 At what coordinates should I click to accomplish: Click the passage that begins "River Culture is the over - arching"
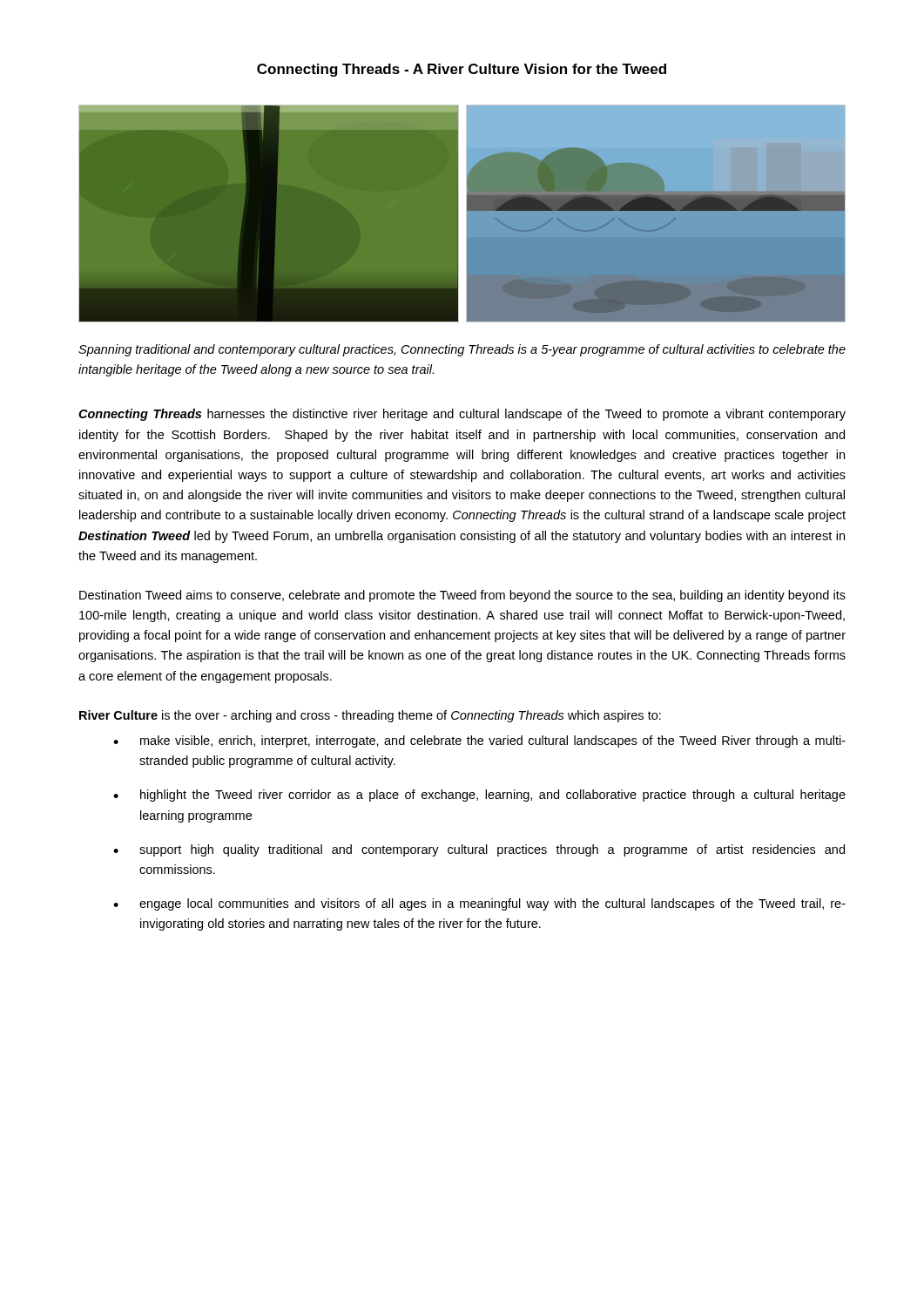(370, 715)
